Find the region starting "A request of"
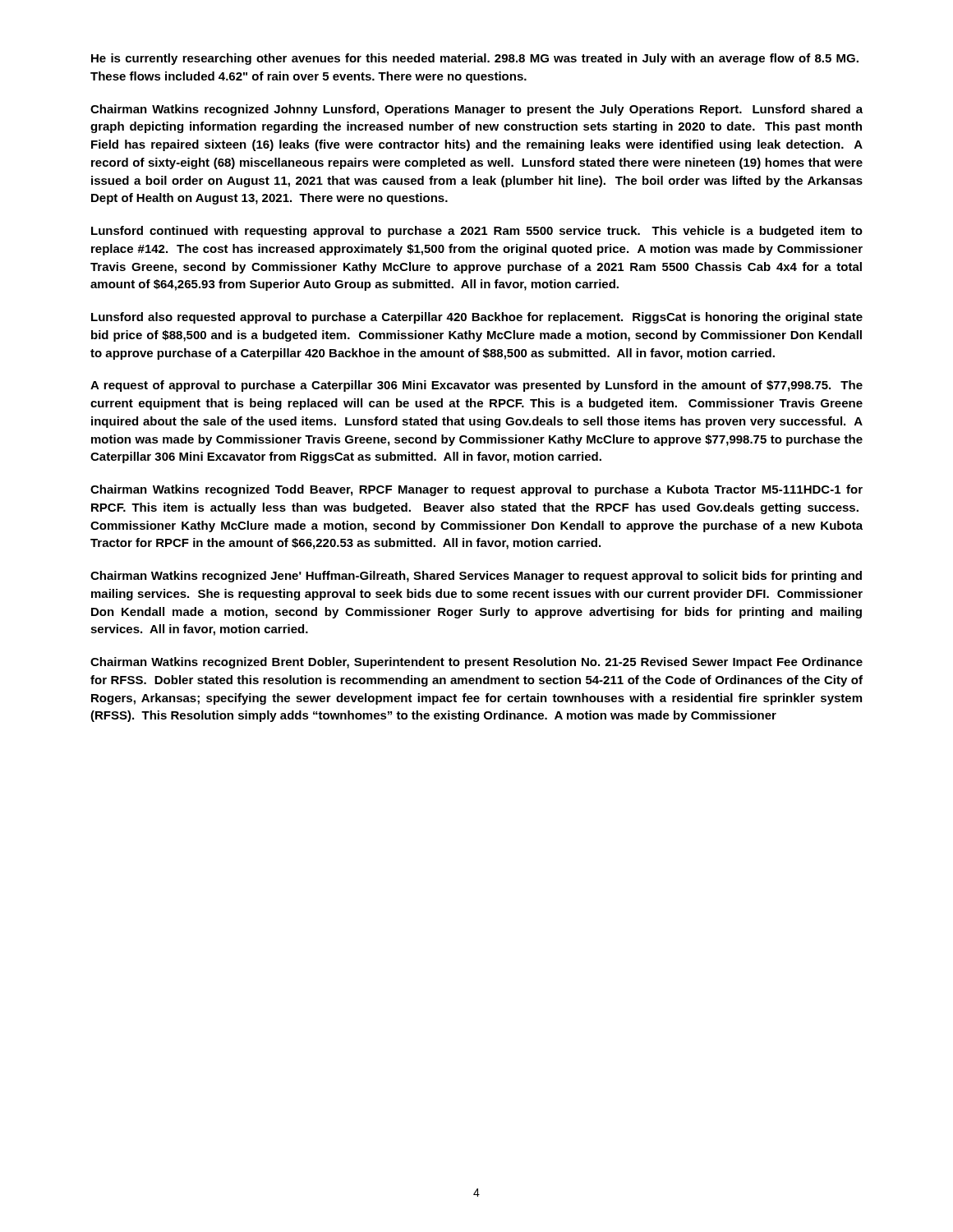Image resolution: width=953 pixels, height=1232 pixels. [x=476, y=421]
